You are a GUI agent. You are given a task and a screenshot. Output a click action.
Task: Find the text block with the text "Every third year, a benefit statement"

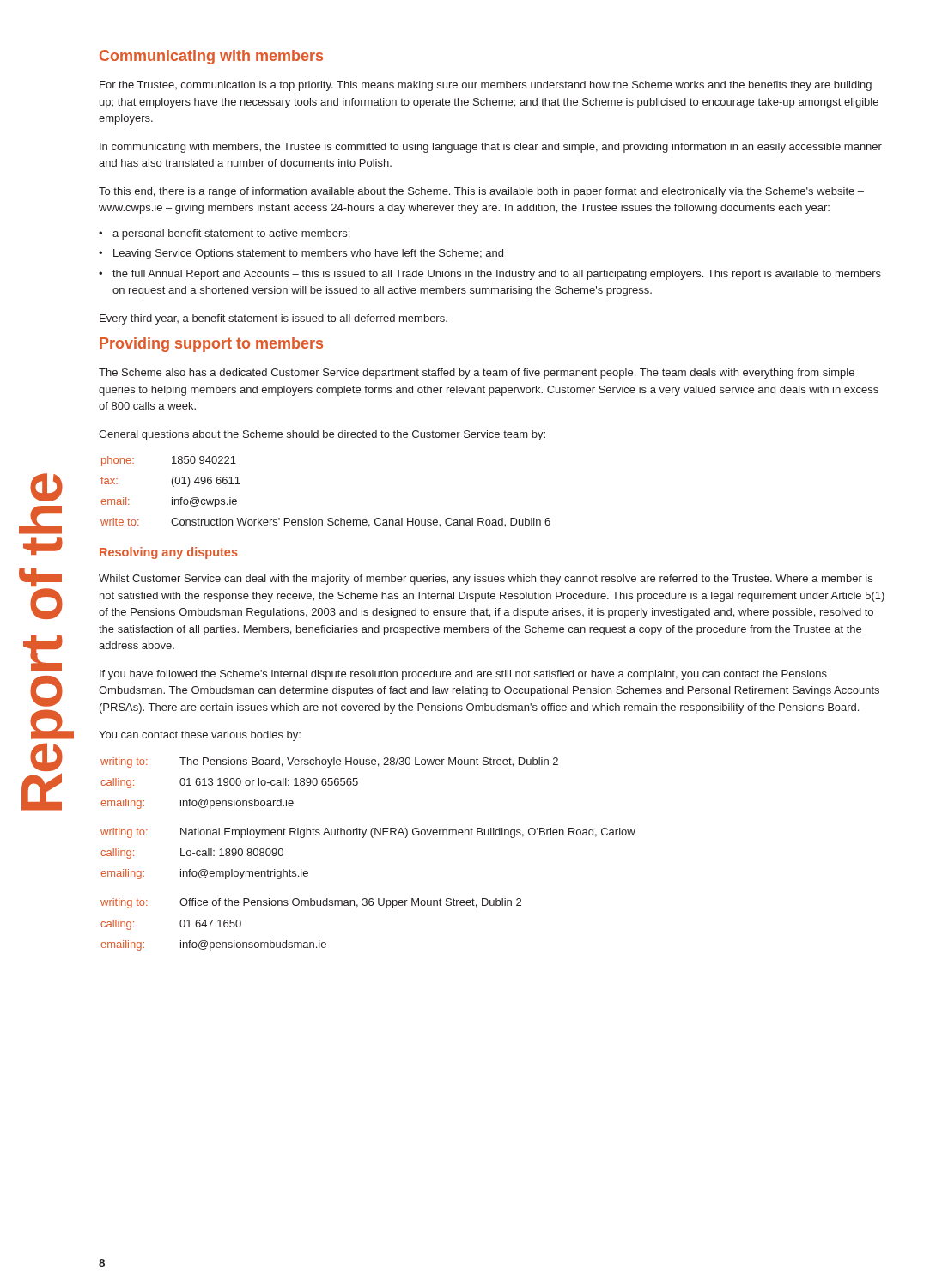[274, 319]
